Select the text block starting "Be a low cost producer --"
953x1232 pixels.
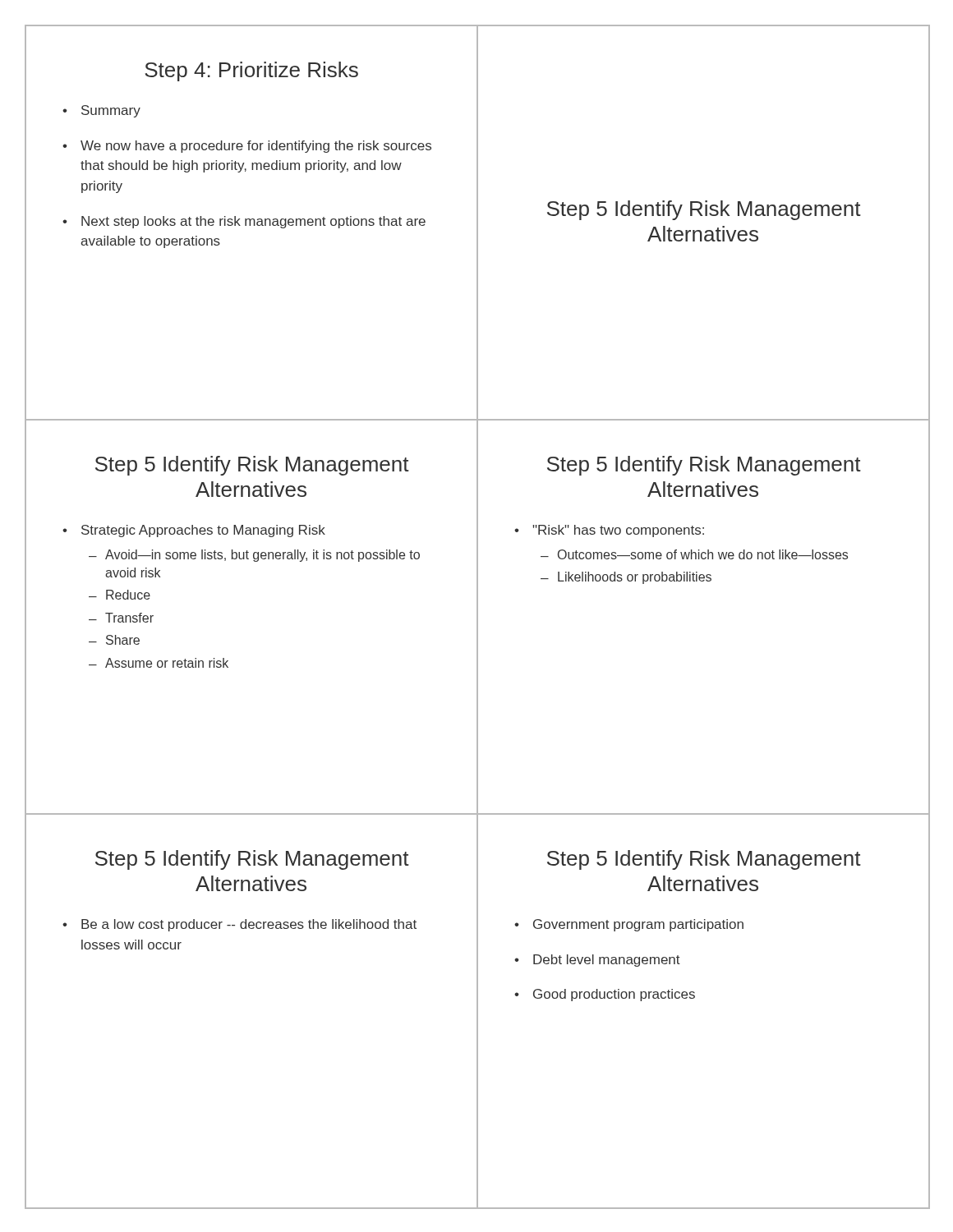point(249,935)
